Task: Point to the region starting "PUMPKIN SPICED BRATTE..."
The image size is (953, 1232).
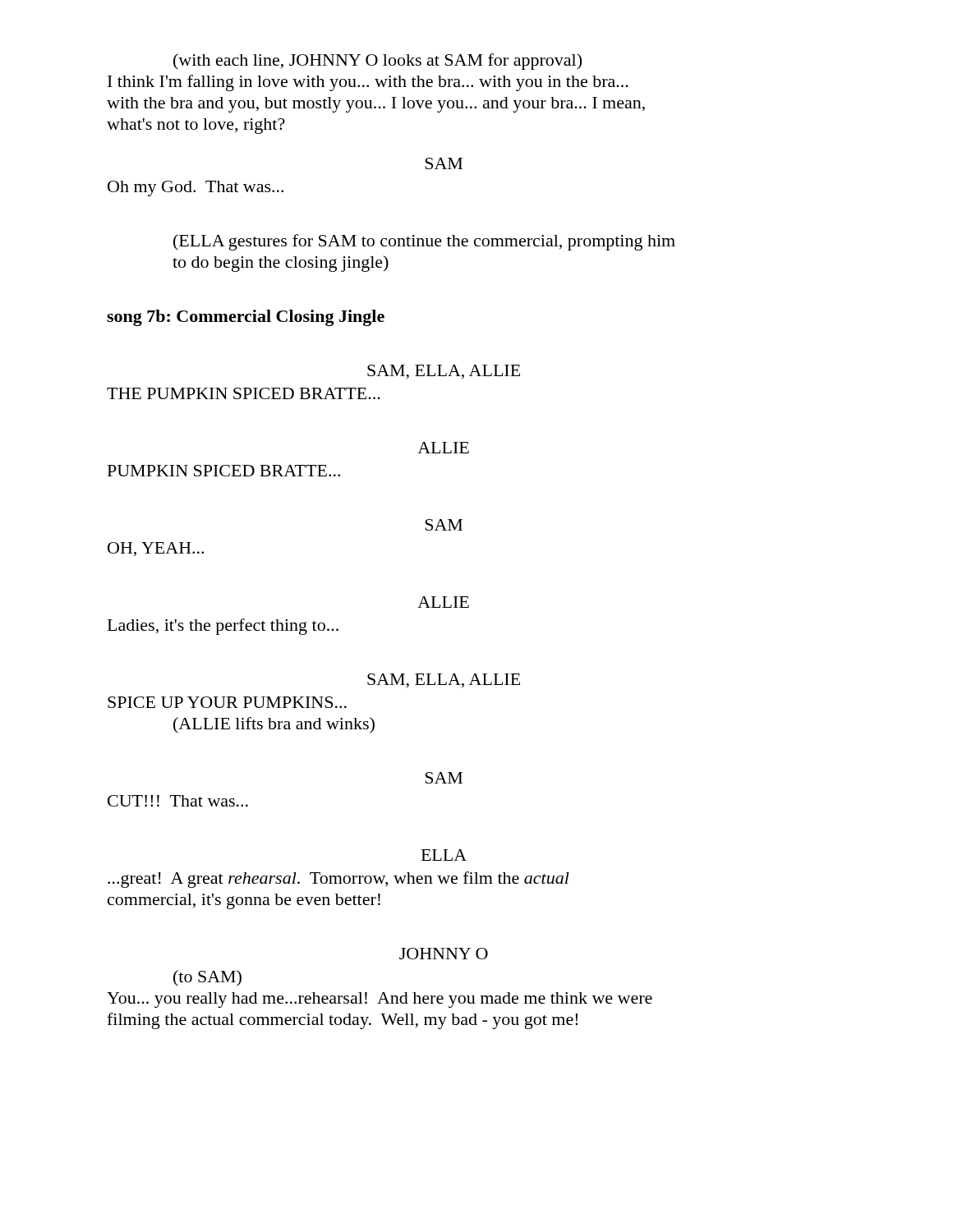Action: pos(224,470)
